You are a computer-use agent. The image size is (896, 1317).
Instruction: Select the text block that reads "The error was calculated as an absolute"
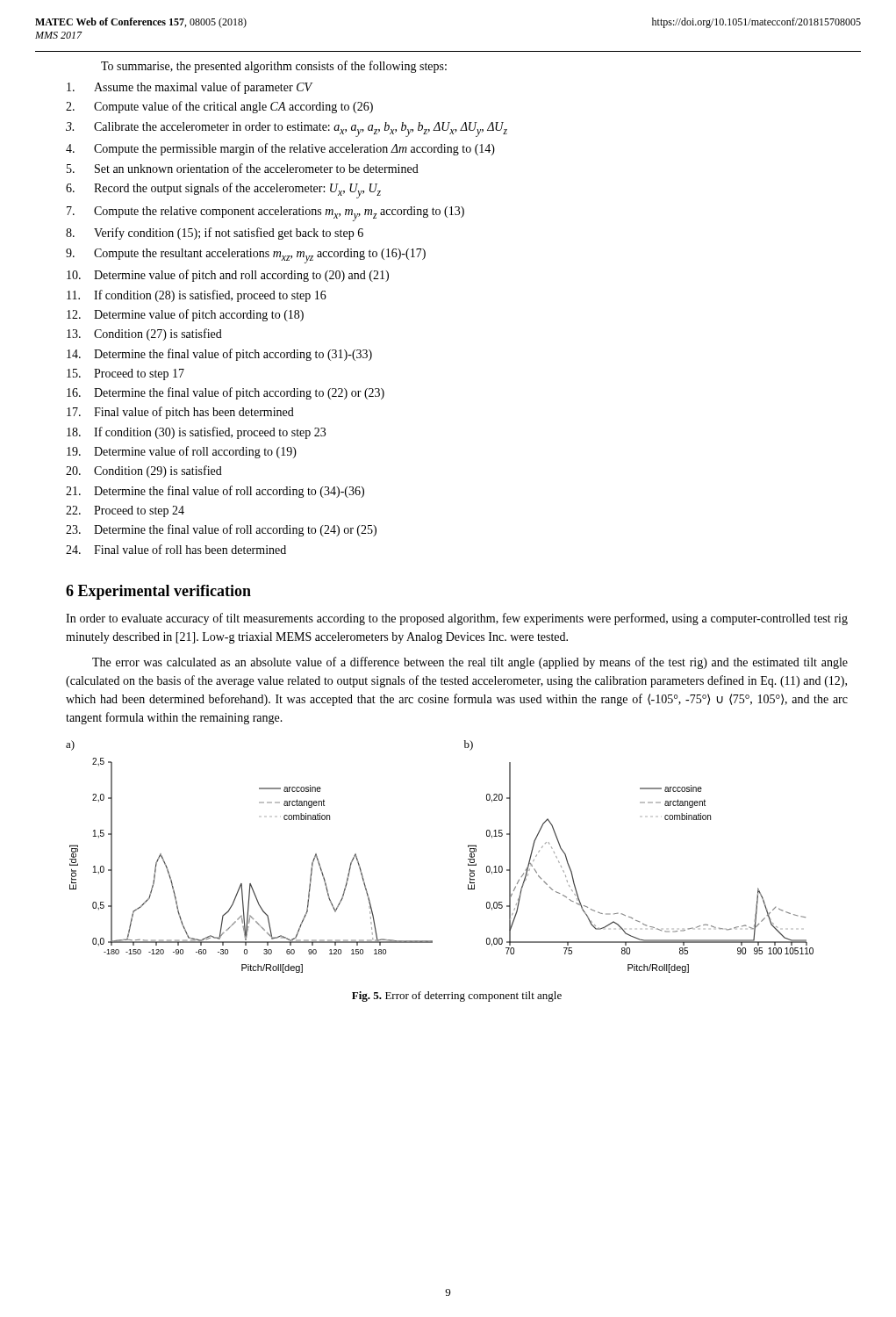tap(457, 690)
